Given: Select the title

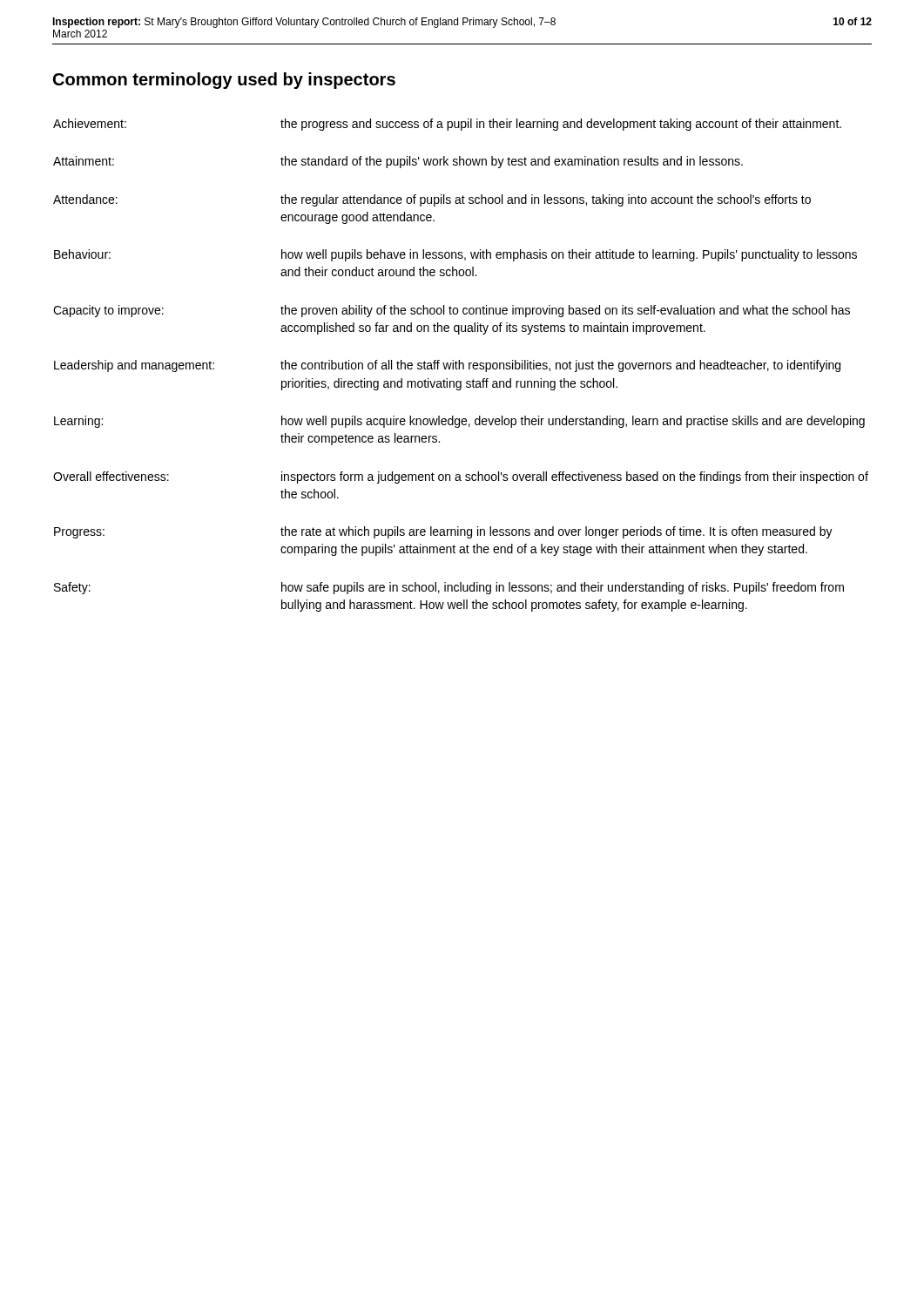Looking at the screenshot, I should pos(224,79).
